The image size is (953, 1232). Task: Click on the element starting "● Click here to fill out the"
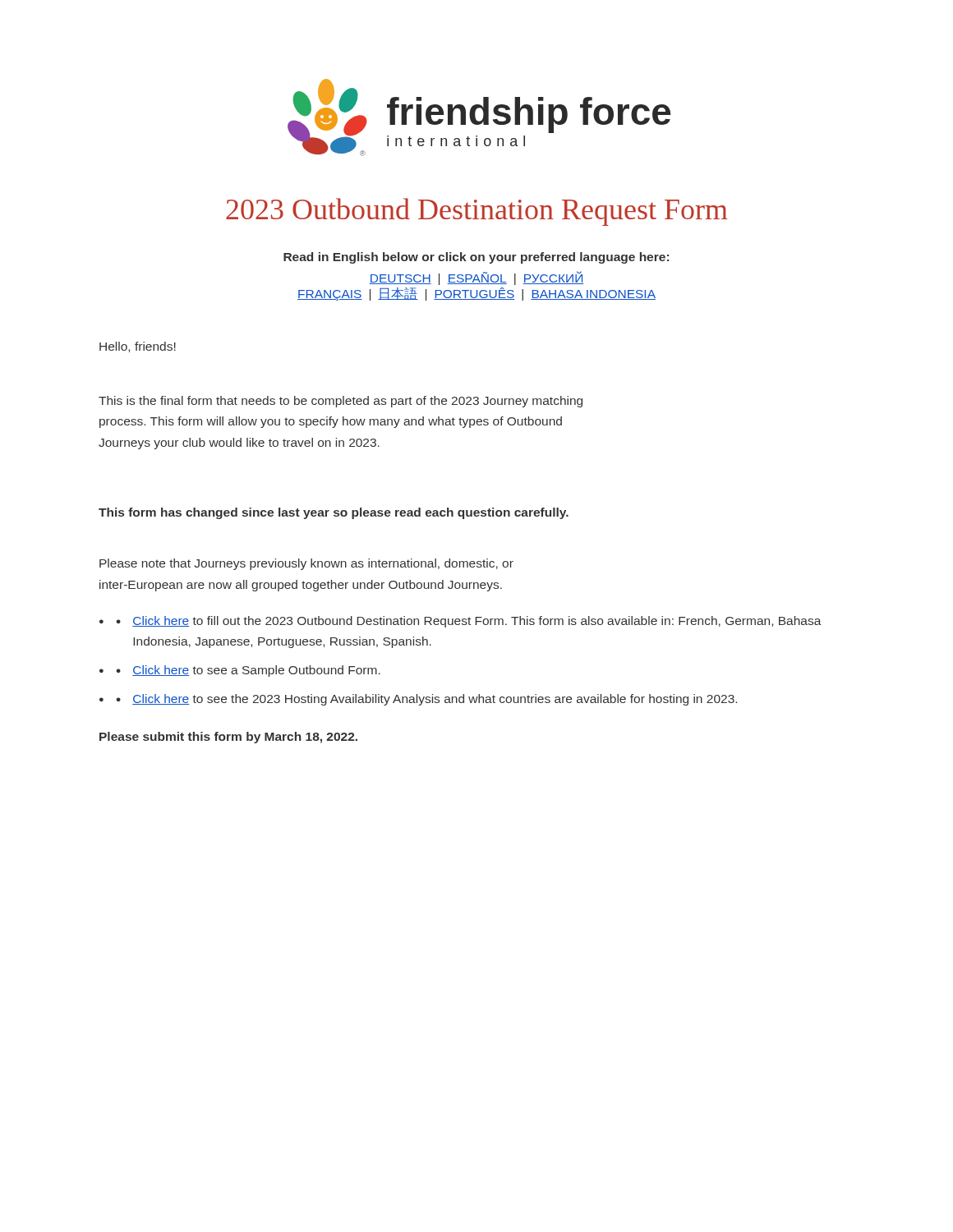(x=485, y=632)
